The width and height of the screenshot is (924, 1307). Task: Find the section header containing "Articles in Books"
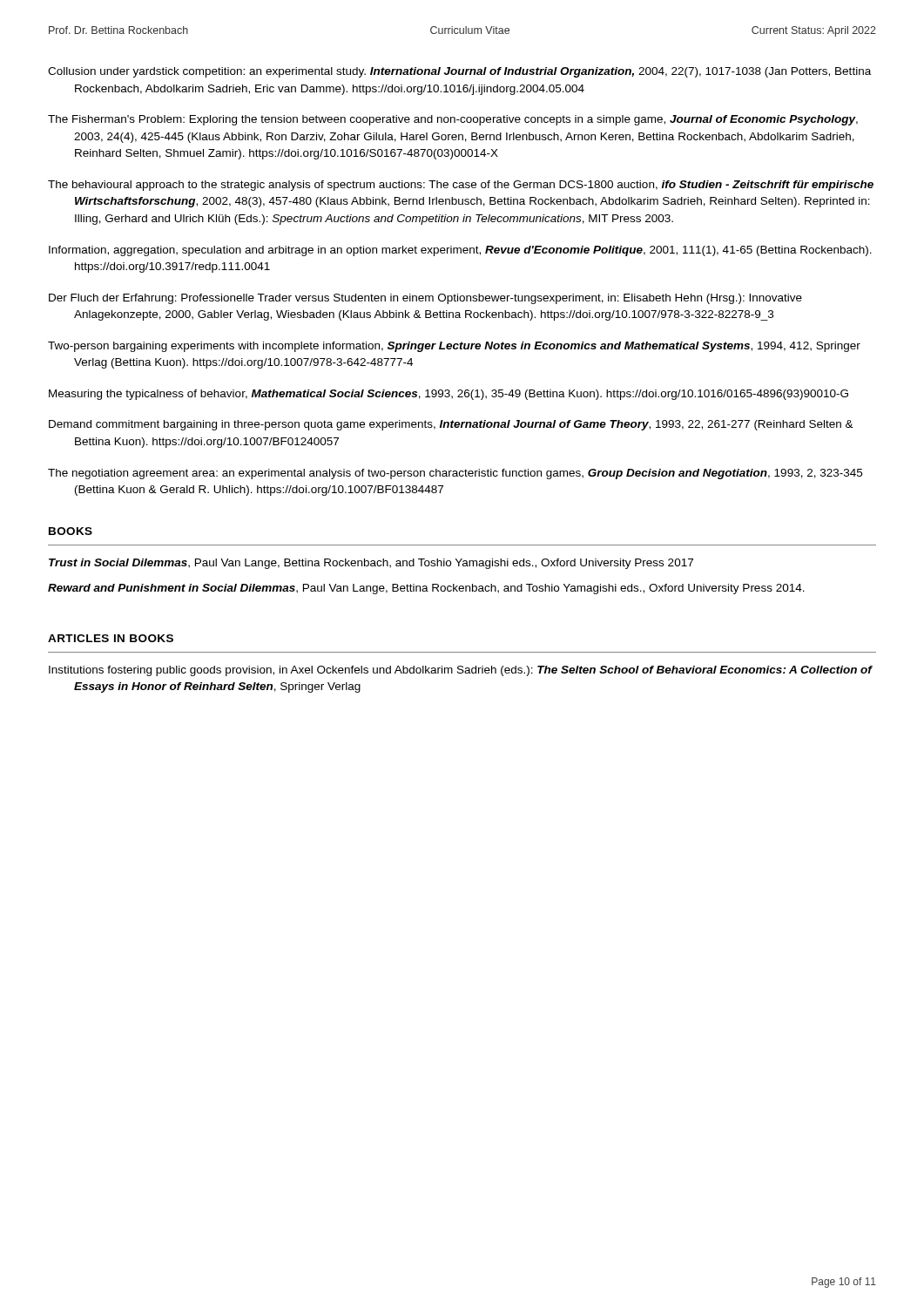111,638
